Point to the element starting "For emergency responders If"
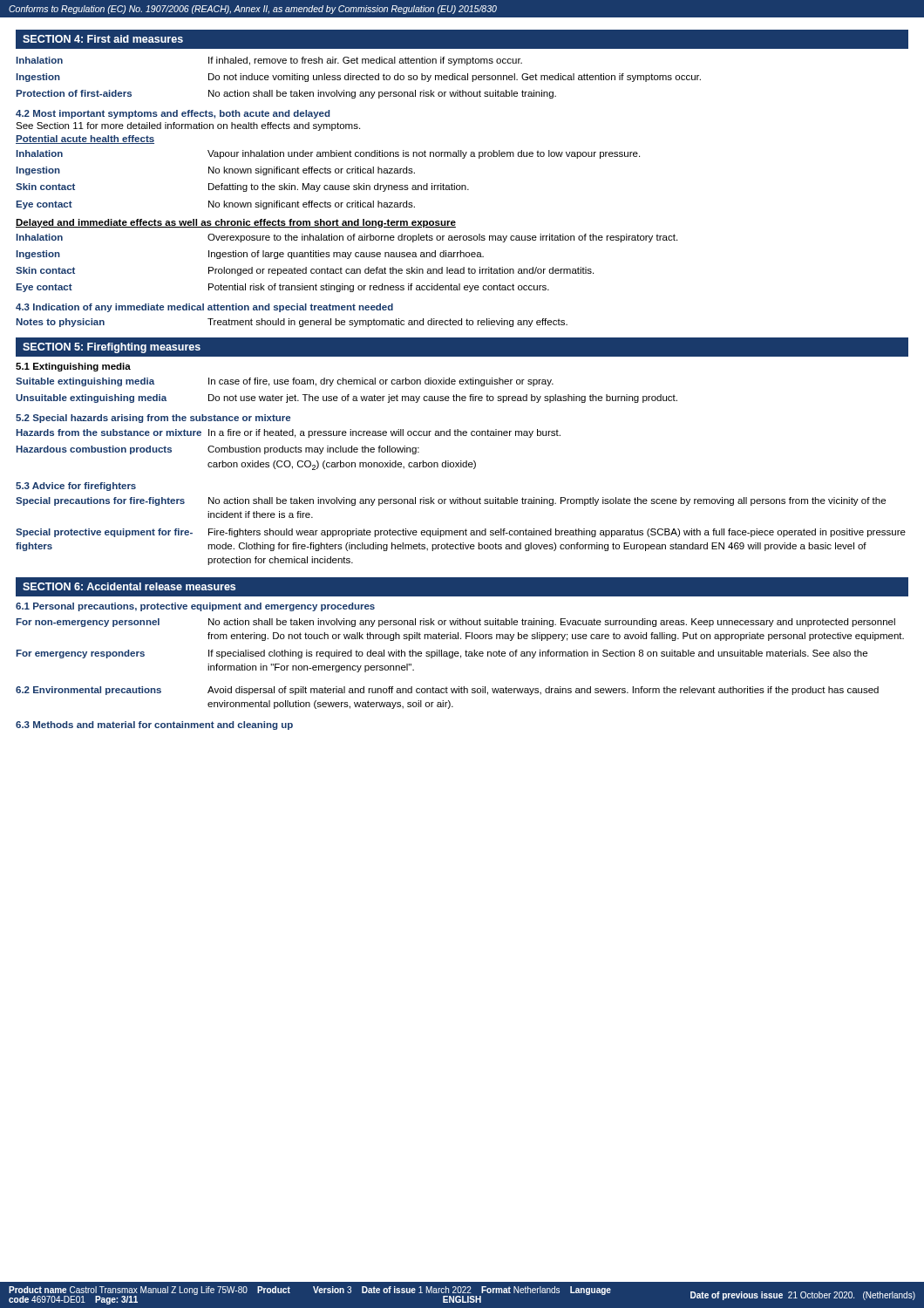924x1308 pixels. coord(462,660)
